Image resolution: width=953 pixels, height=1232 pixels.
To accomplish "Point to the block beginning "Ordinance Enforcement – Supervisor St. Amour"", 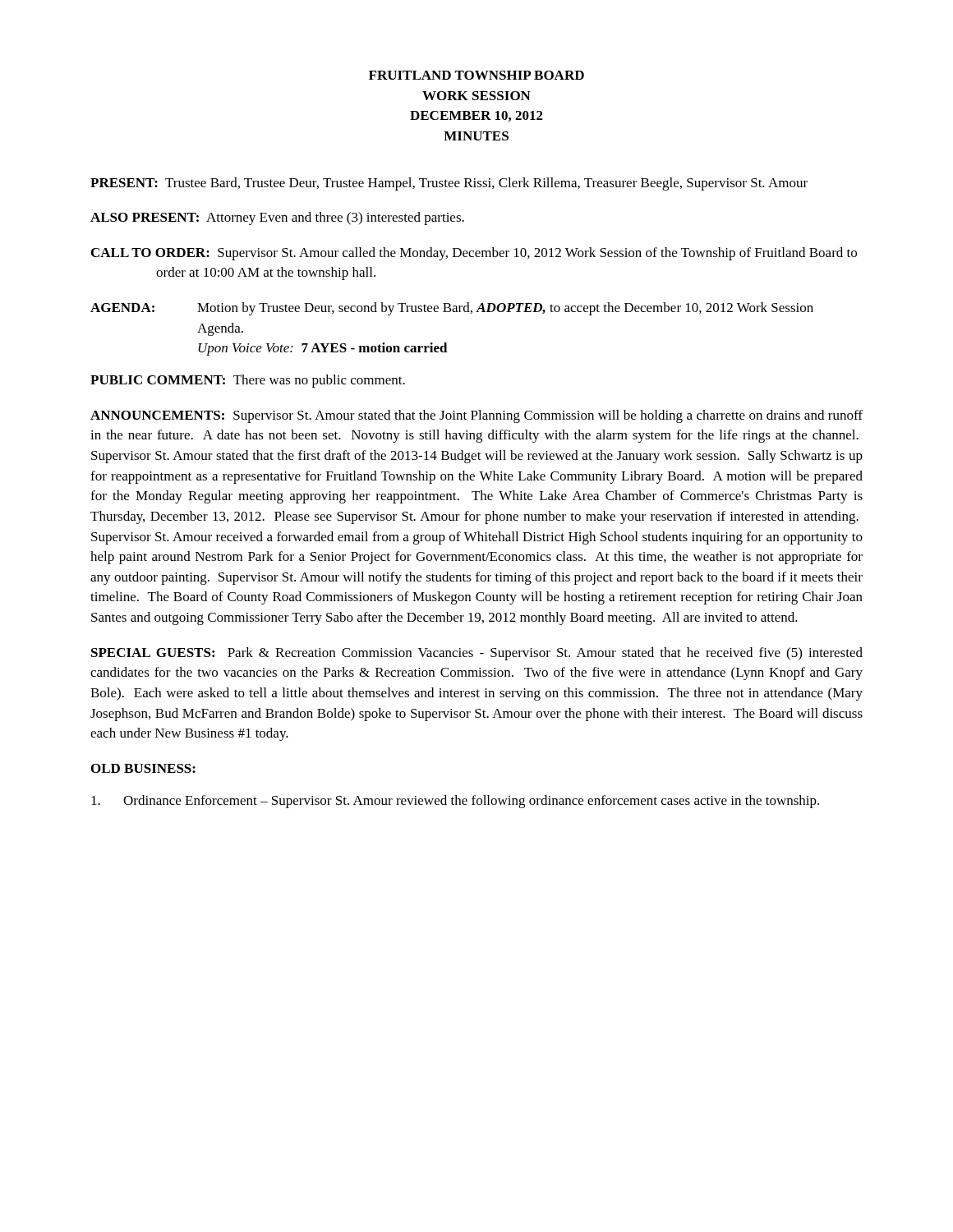I will pos(476,801).
